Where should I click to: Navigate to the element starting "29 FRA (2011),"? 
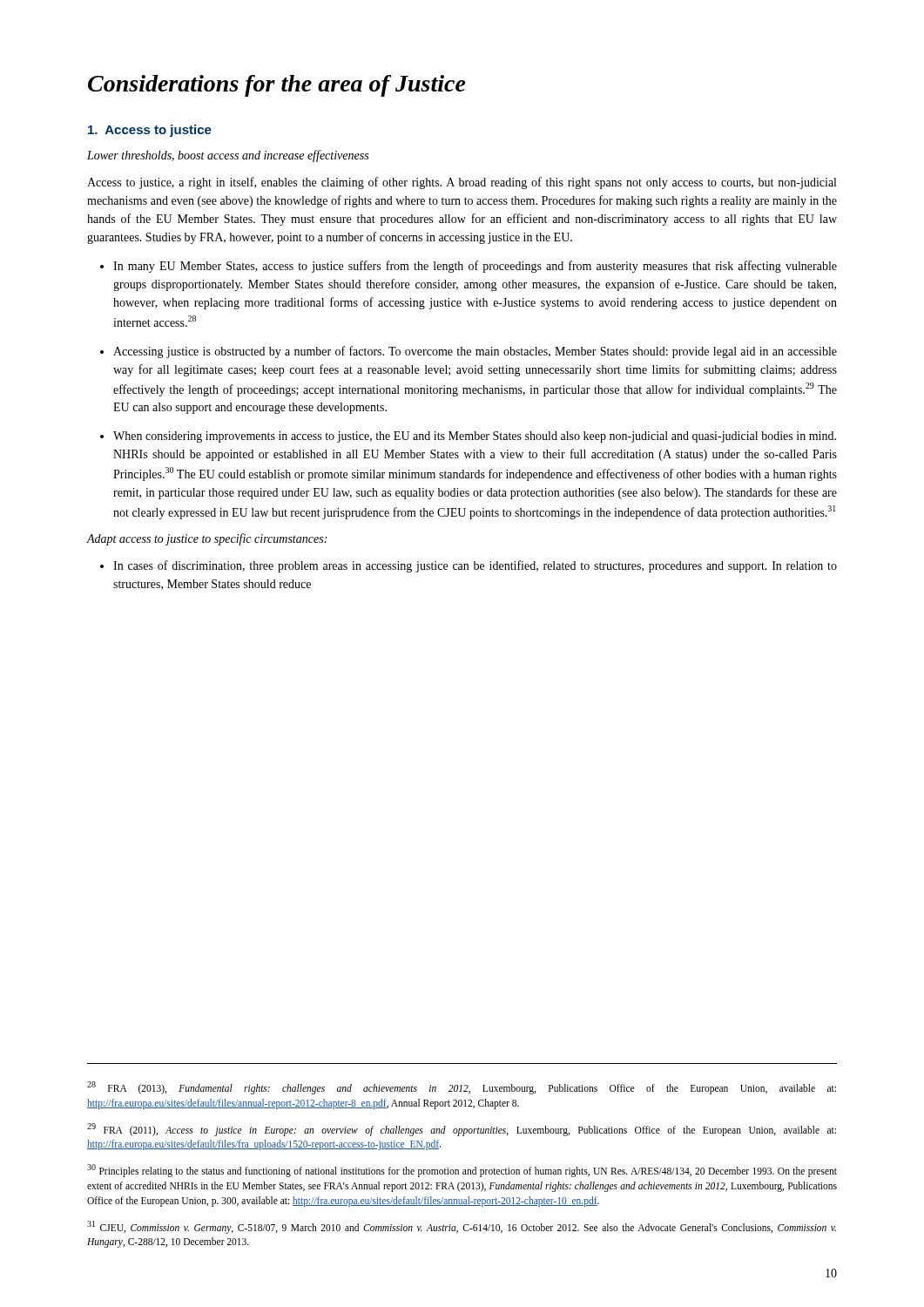[462, 1136]
